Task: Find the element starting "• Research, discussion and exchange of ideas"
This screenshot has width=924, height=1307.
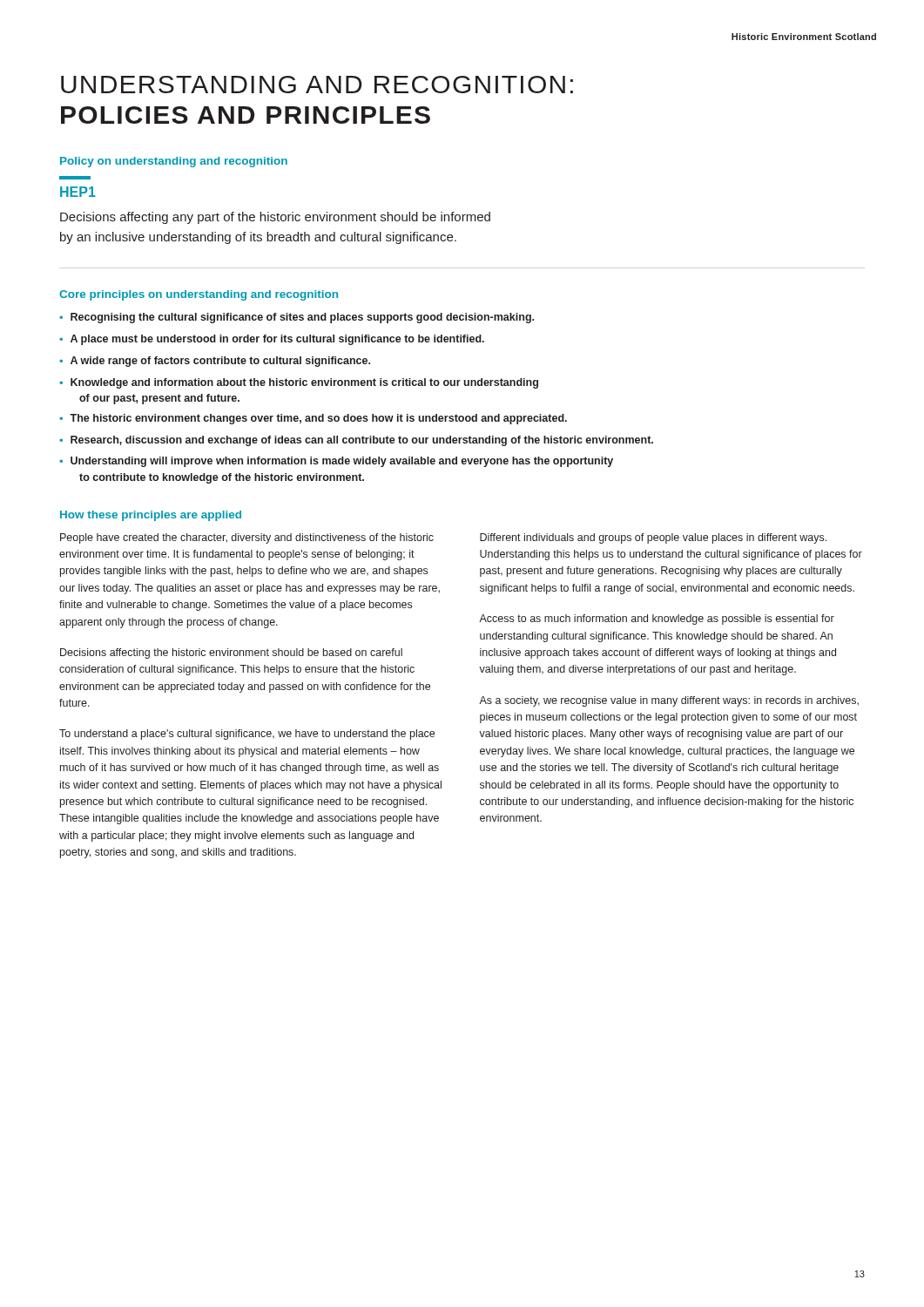Action: (x=357, y=440)
